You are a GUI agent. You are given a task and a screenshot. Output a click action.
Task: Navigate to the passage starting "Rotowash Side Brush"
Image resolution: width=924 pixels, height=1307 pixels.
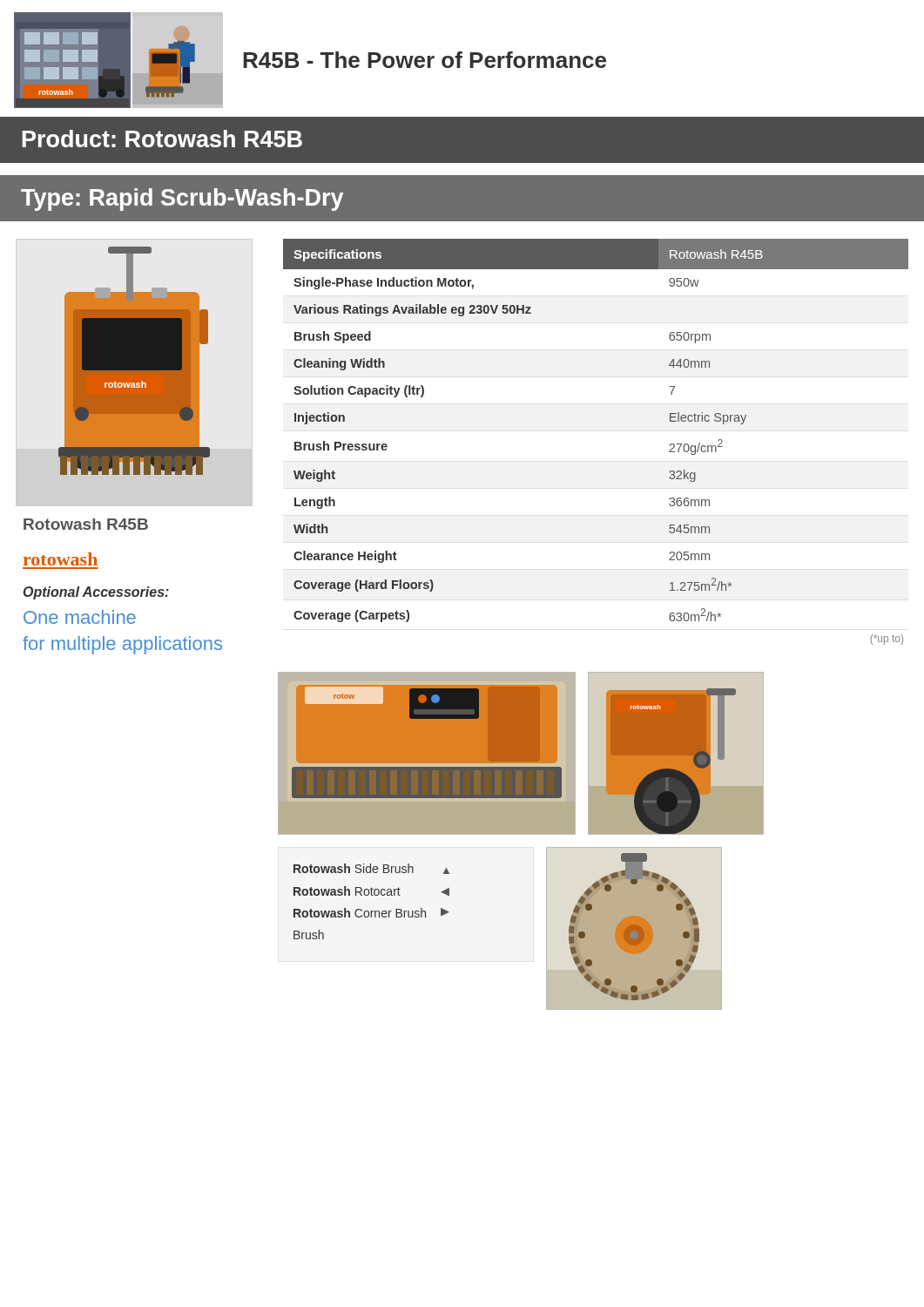tap(353, 869)
